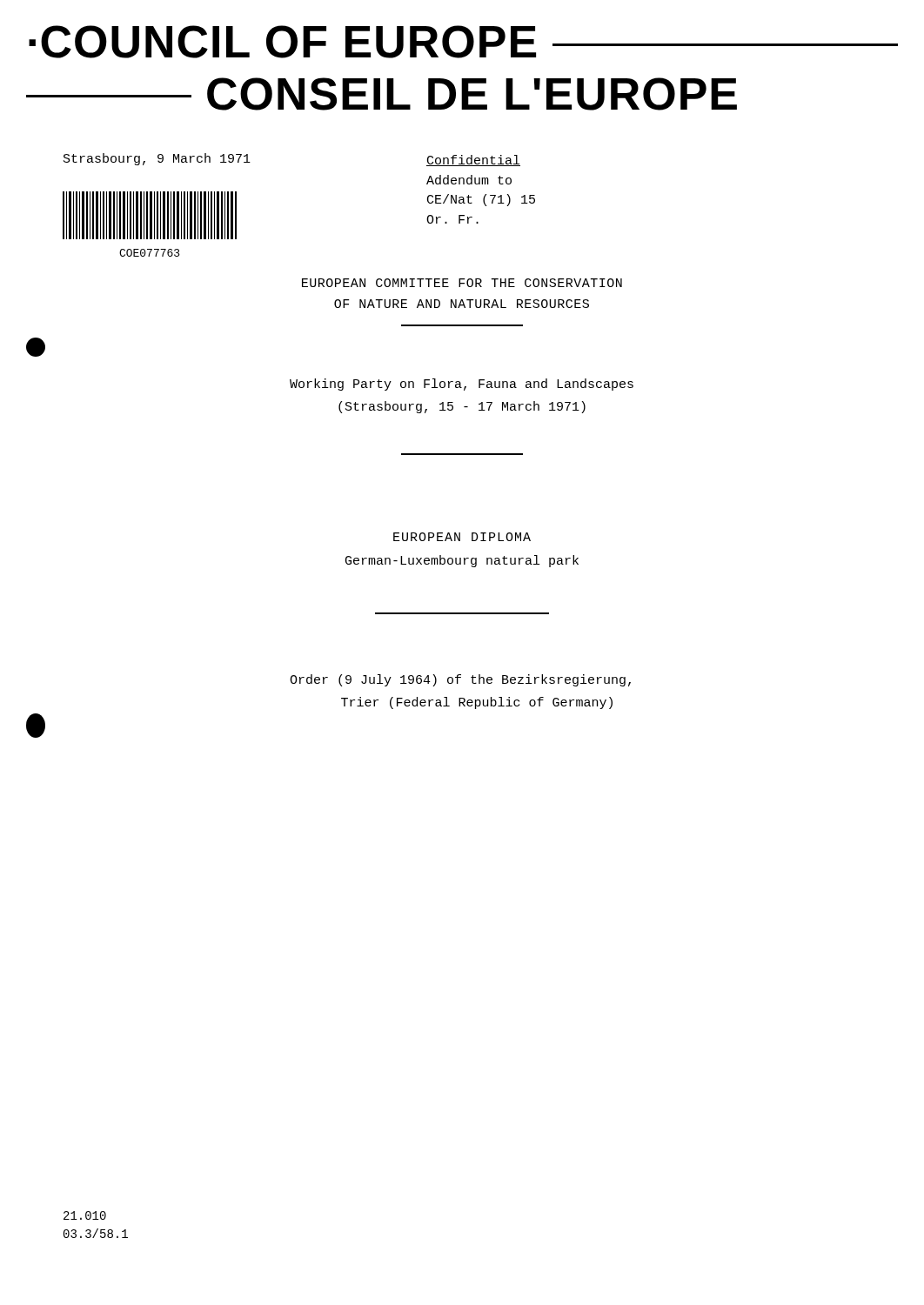Screen dimensions: 1305x924
Task: Click the passage that begins "Order (9 July 1964) of the"
Action: pos(462,692)
